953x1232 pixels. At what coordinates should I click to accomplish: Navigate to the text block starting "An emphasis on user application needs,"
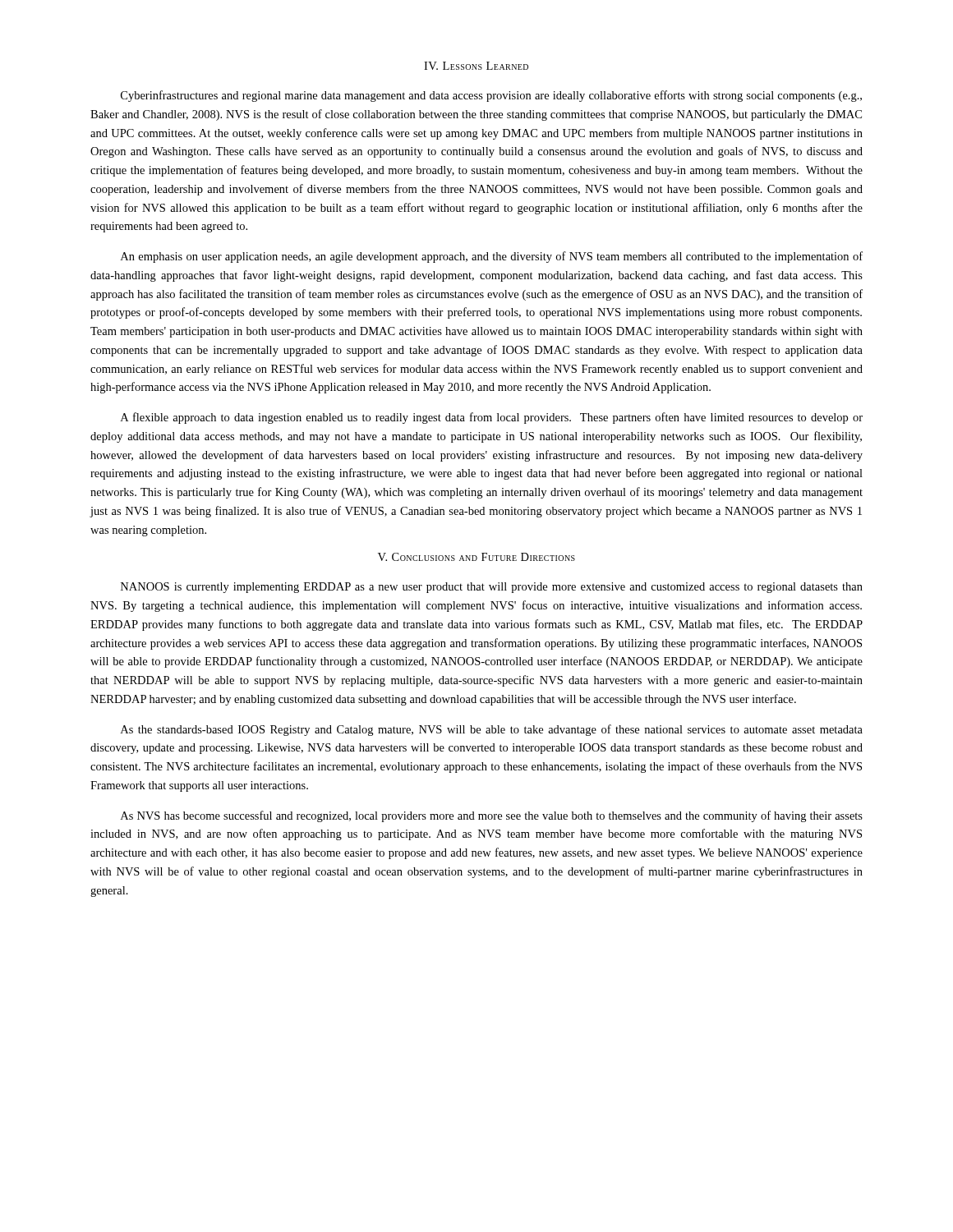tap(476, 322)
